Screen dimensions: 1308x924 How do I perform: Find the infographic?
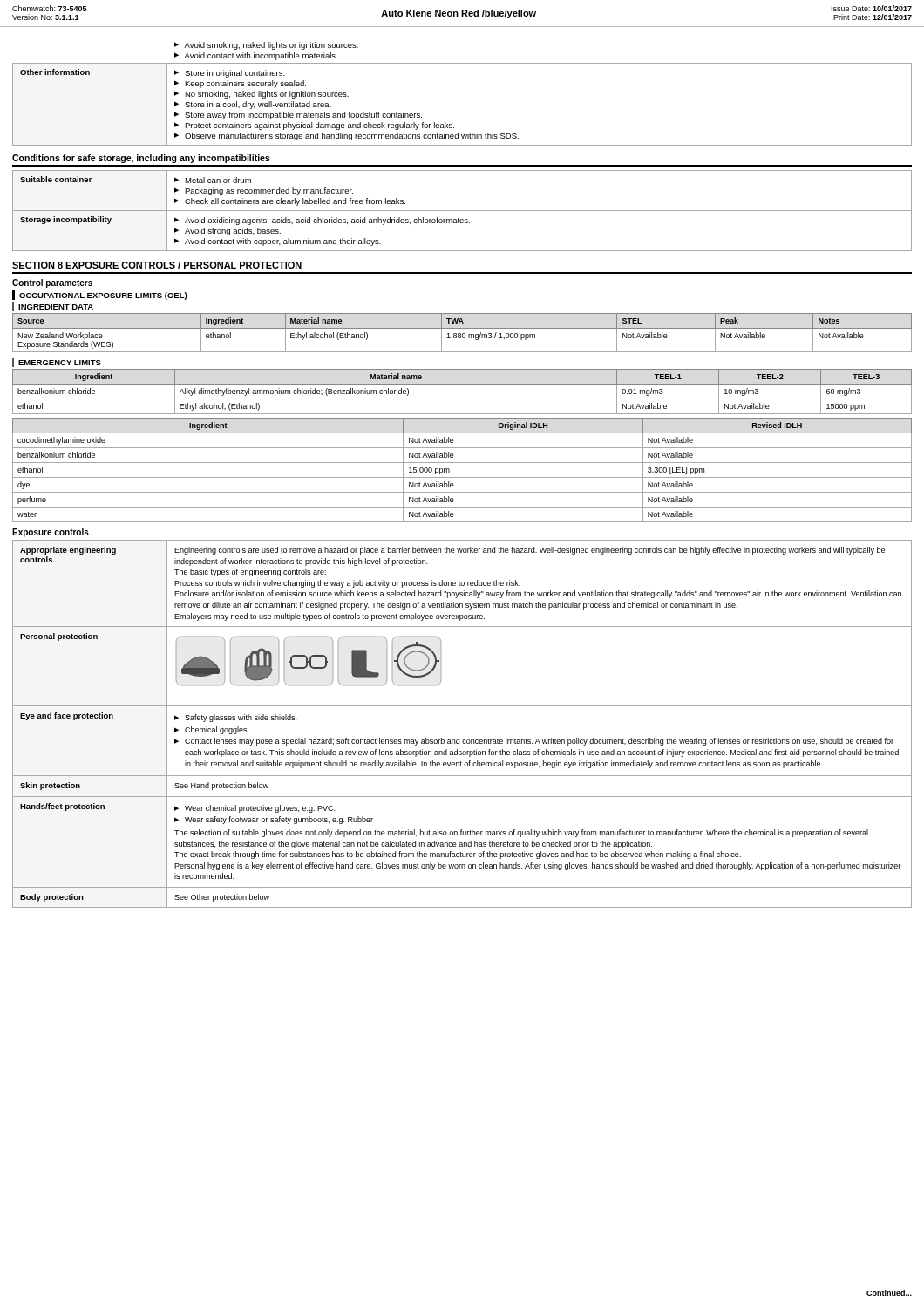click(539, 666)
